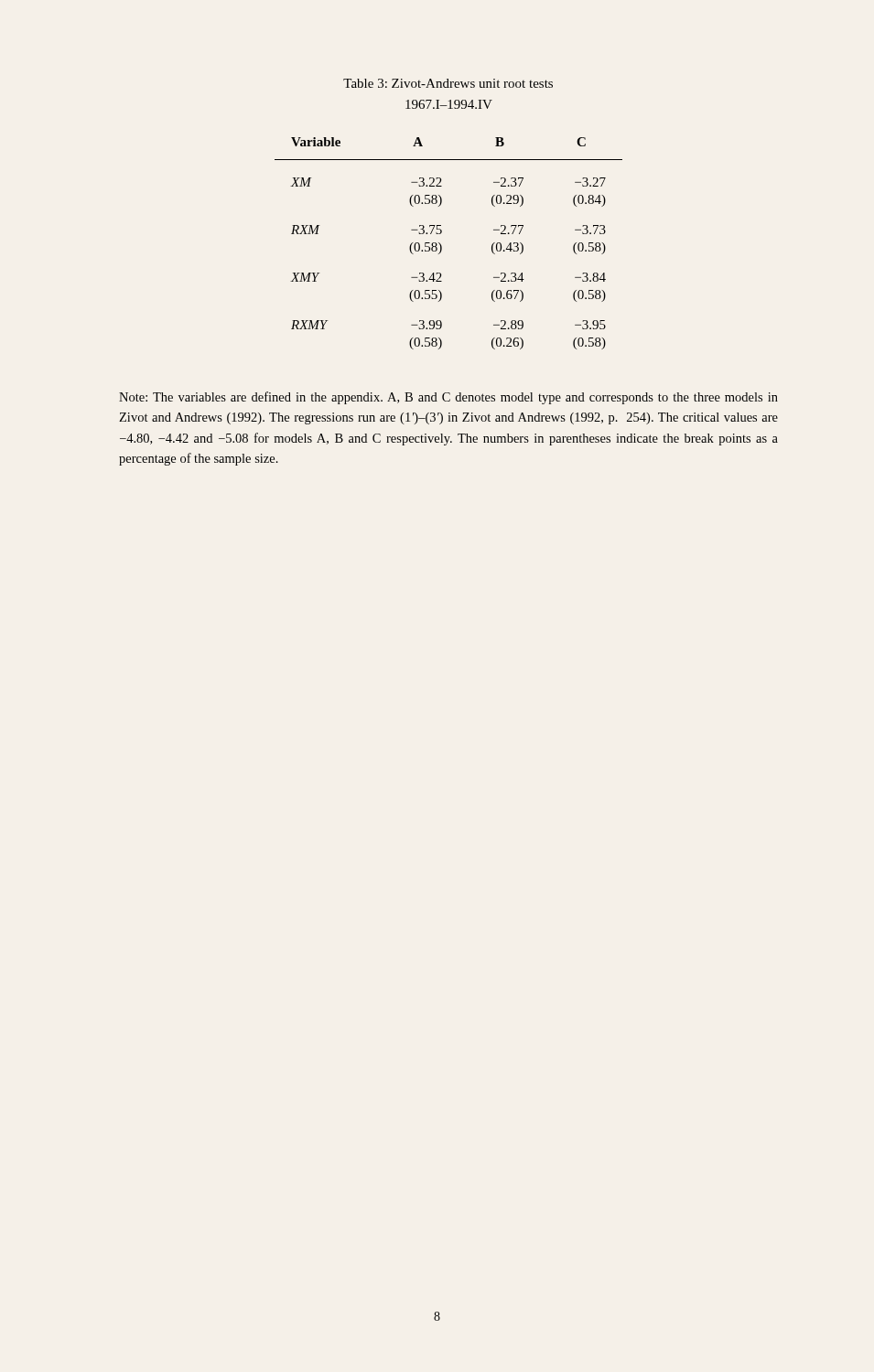874x1372 pixels.
Task: Locate the caption
Action: [x=448, y=94]
